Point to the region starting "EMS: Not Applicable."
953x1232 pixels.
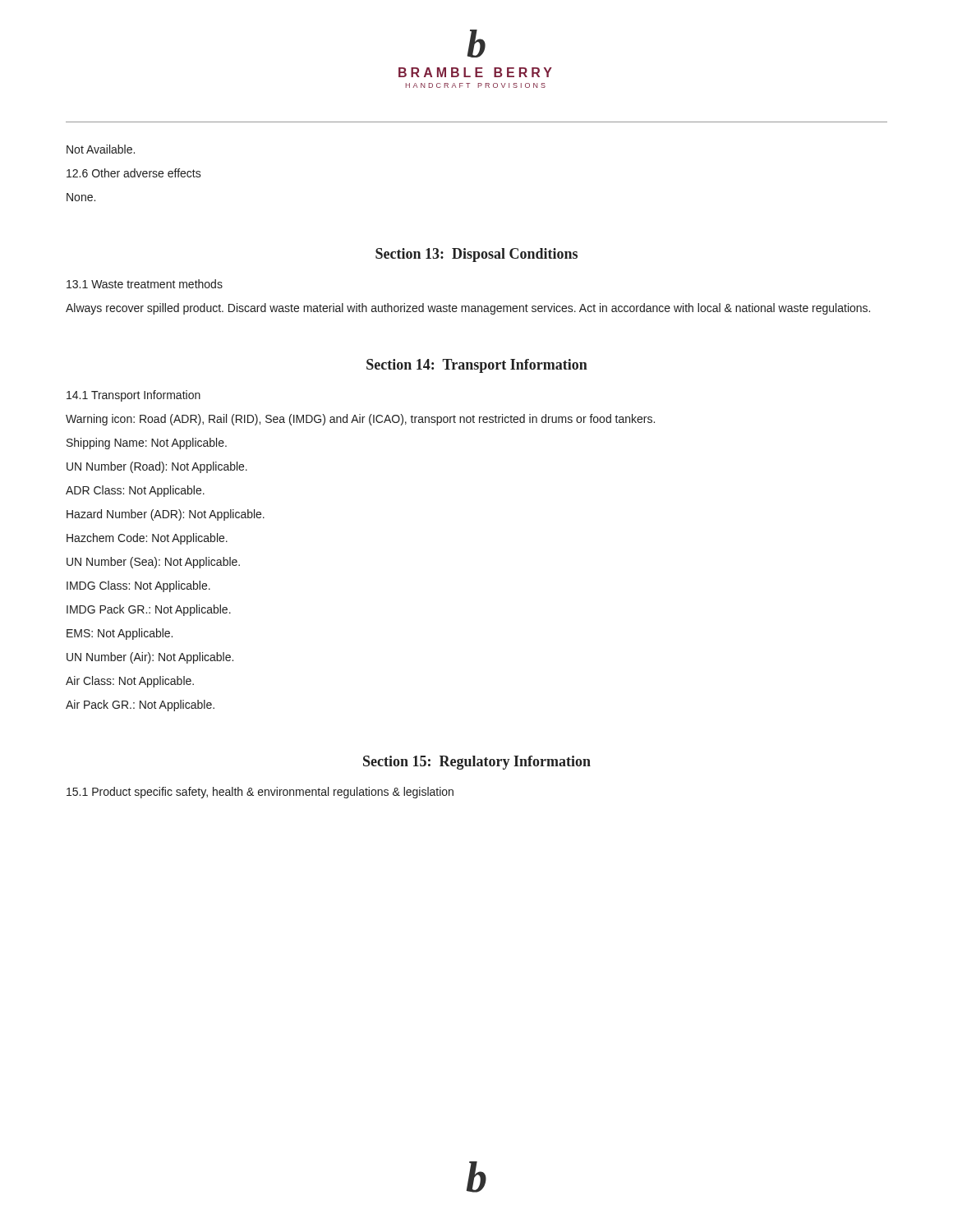tap(120, 633)
